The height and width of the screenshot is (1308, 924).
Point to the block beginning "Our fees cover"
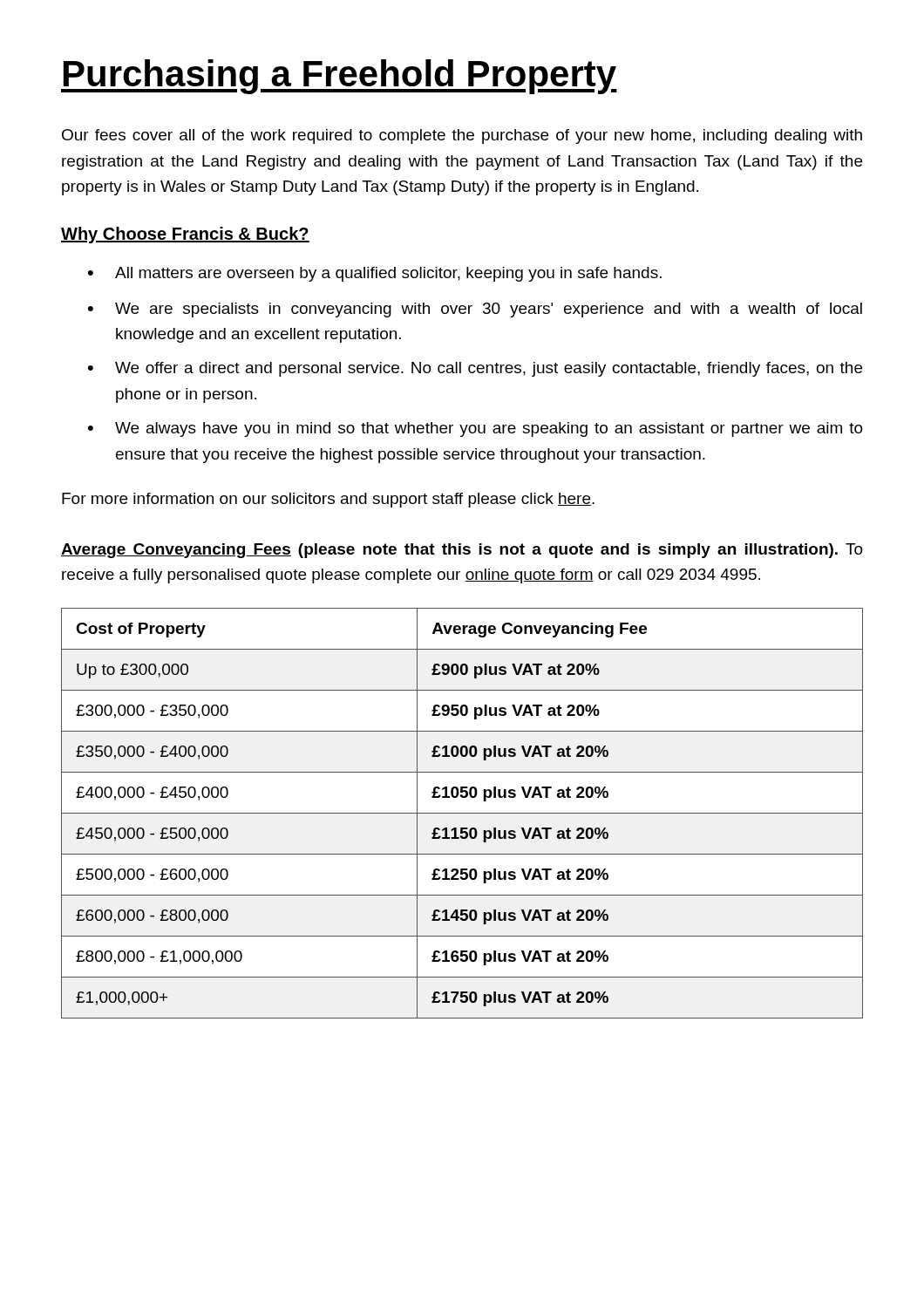coord(462,161)
